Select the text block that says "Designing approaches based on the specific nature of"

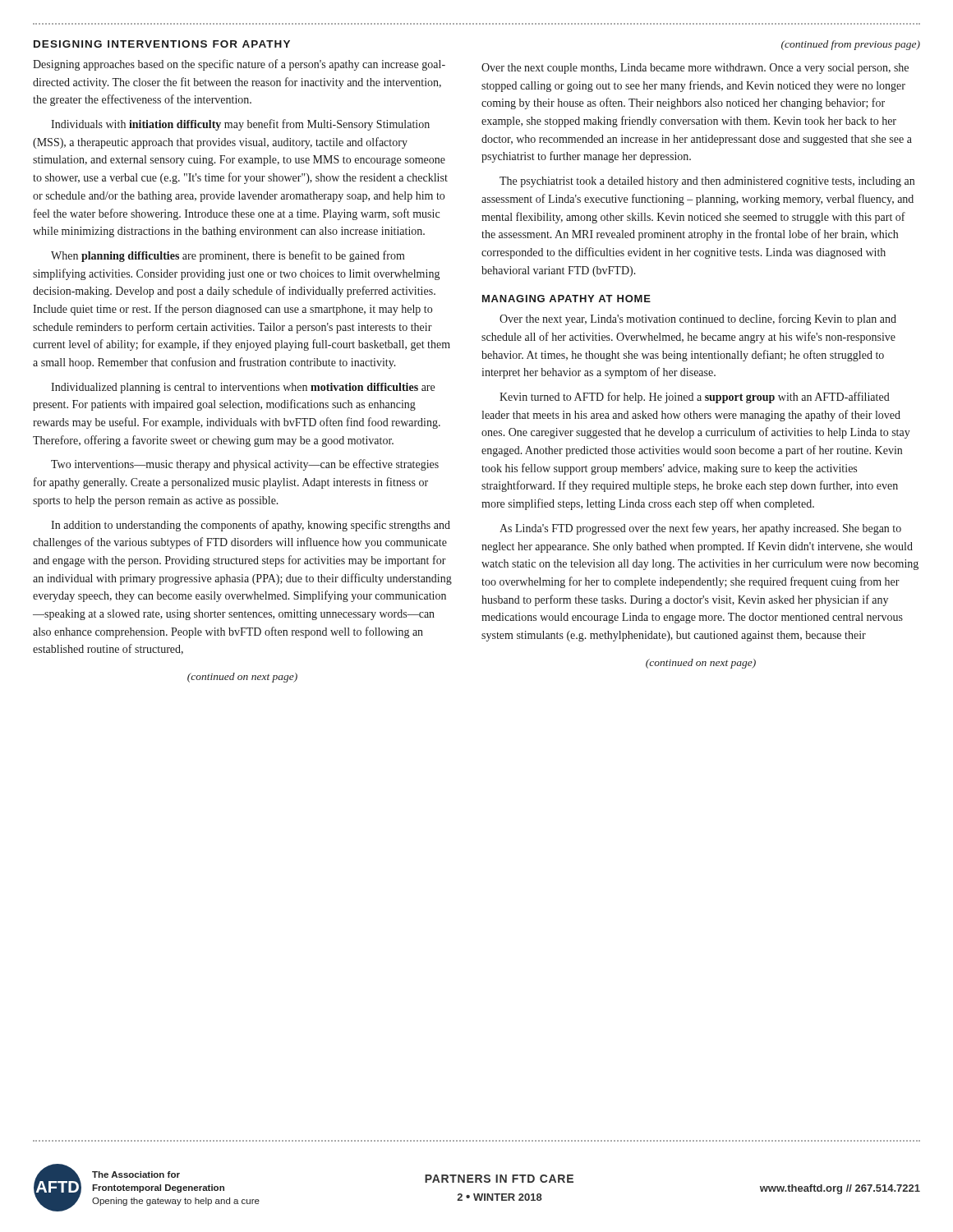coord(242,357)
